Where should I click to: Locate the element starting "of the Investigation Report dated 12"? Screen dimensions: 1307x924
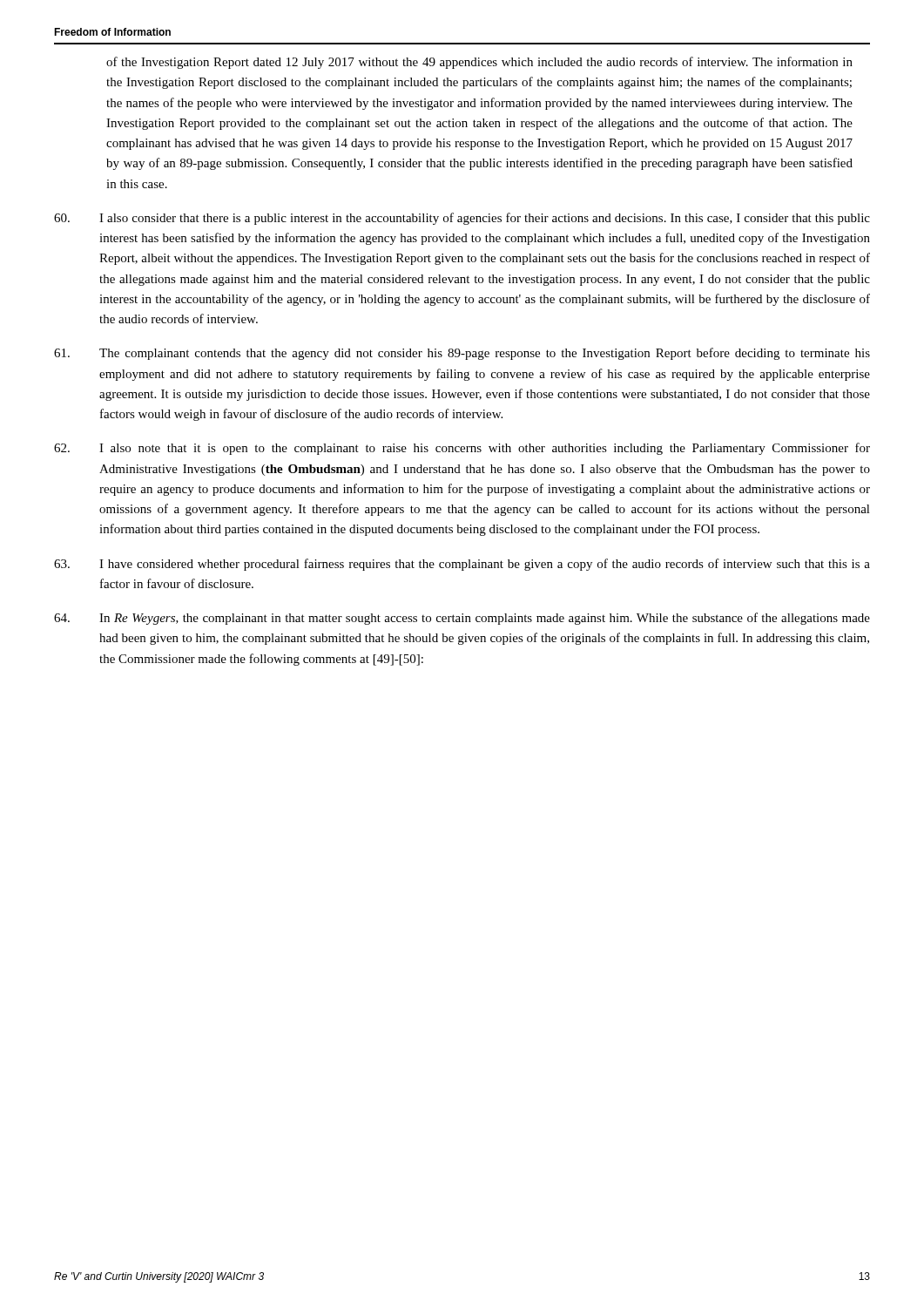tap(479, 123)
